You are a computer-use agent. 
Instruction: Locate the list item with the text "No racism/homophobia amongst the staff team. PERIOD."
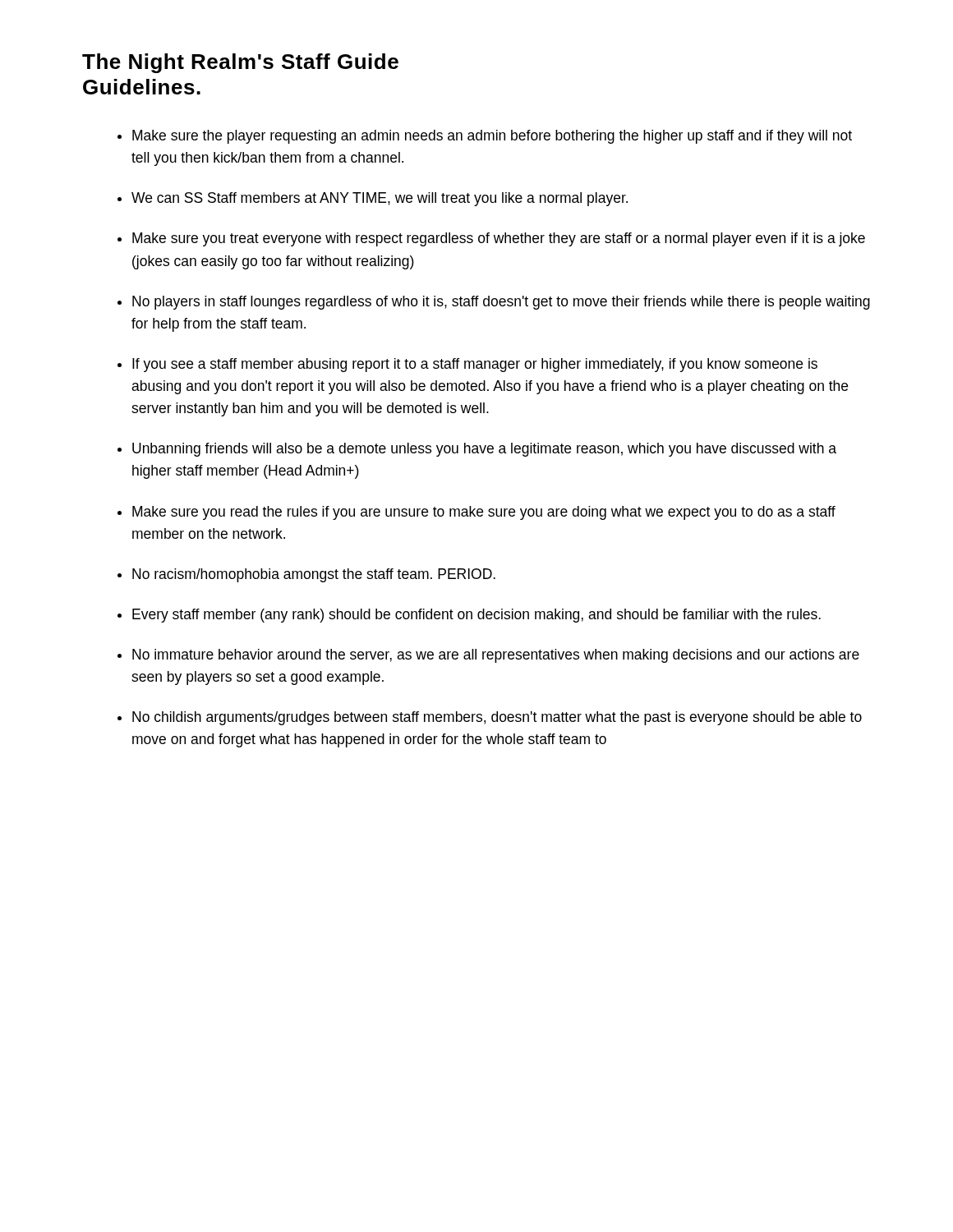point(314,574)
